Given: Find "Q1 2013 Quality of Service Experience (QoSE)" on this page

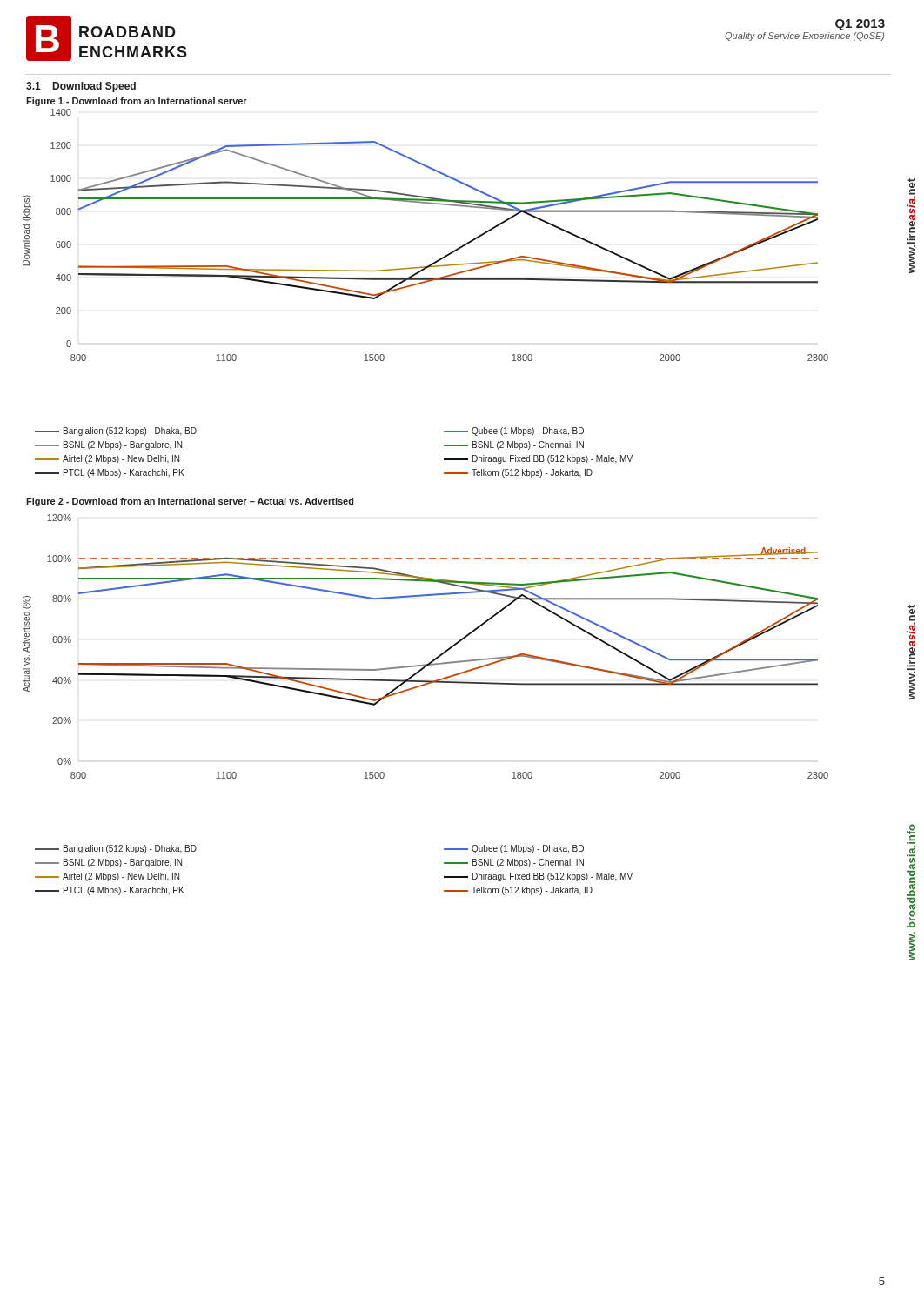Looking at the screenshot, I should (x=805, y=28).
